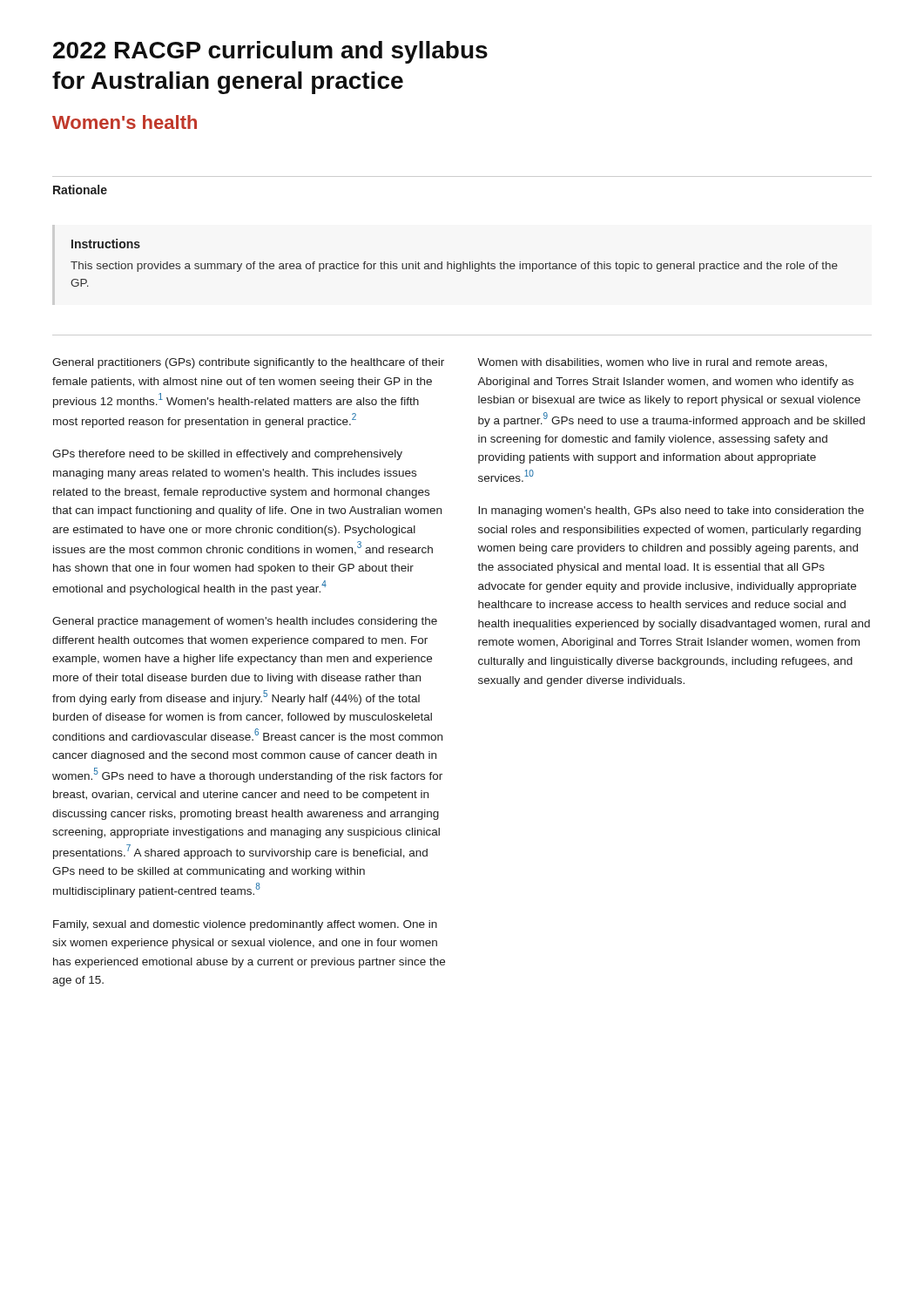Select the block starting "Women's health"
Viewport: 924px width, 1307px height.
(x=125, y=122)
